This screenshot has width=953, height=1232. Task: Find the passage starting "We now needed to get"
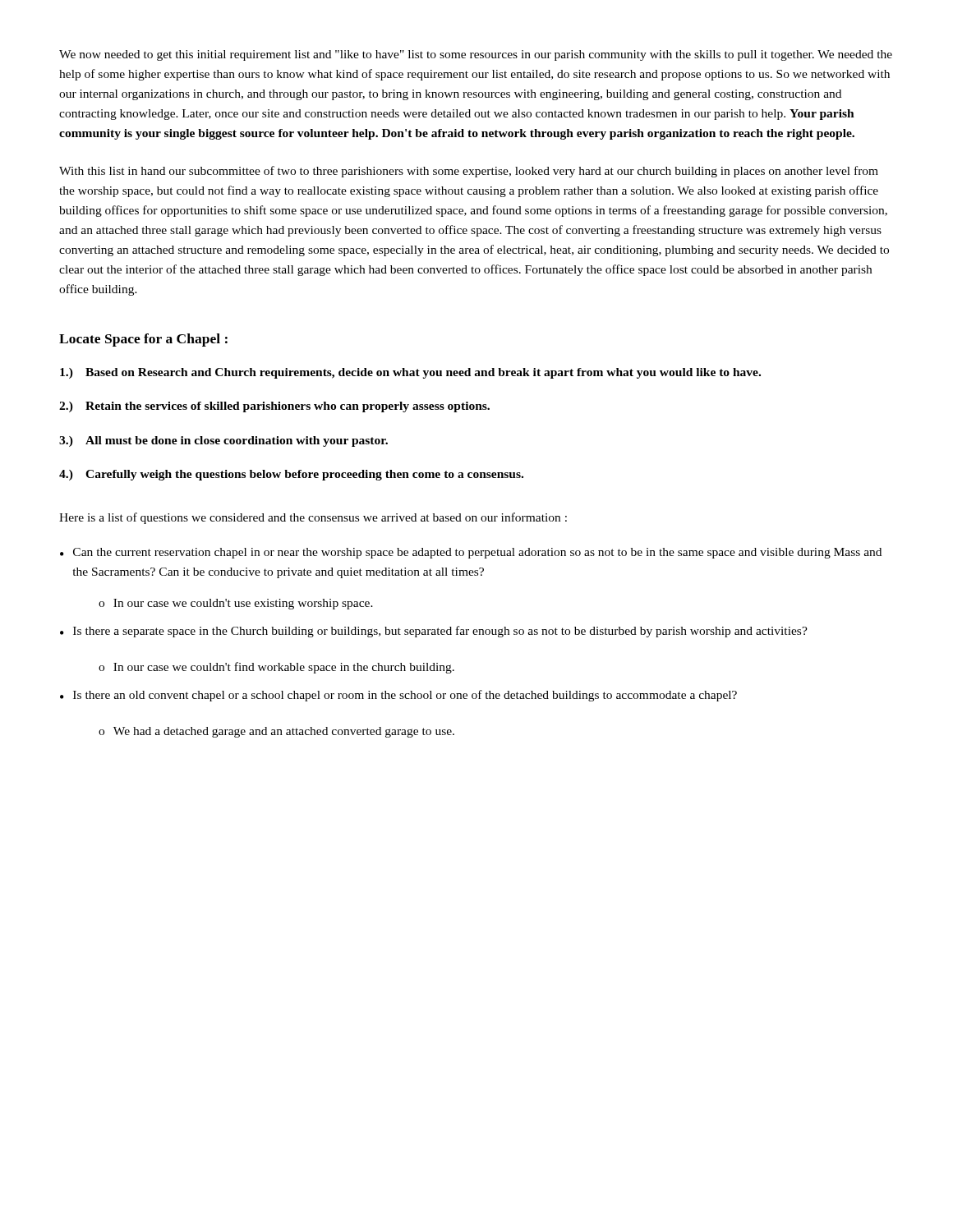click(476, 93)
